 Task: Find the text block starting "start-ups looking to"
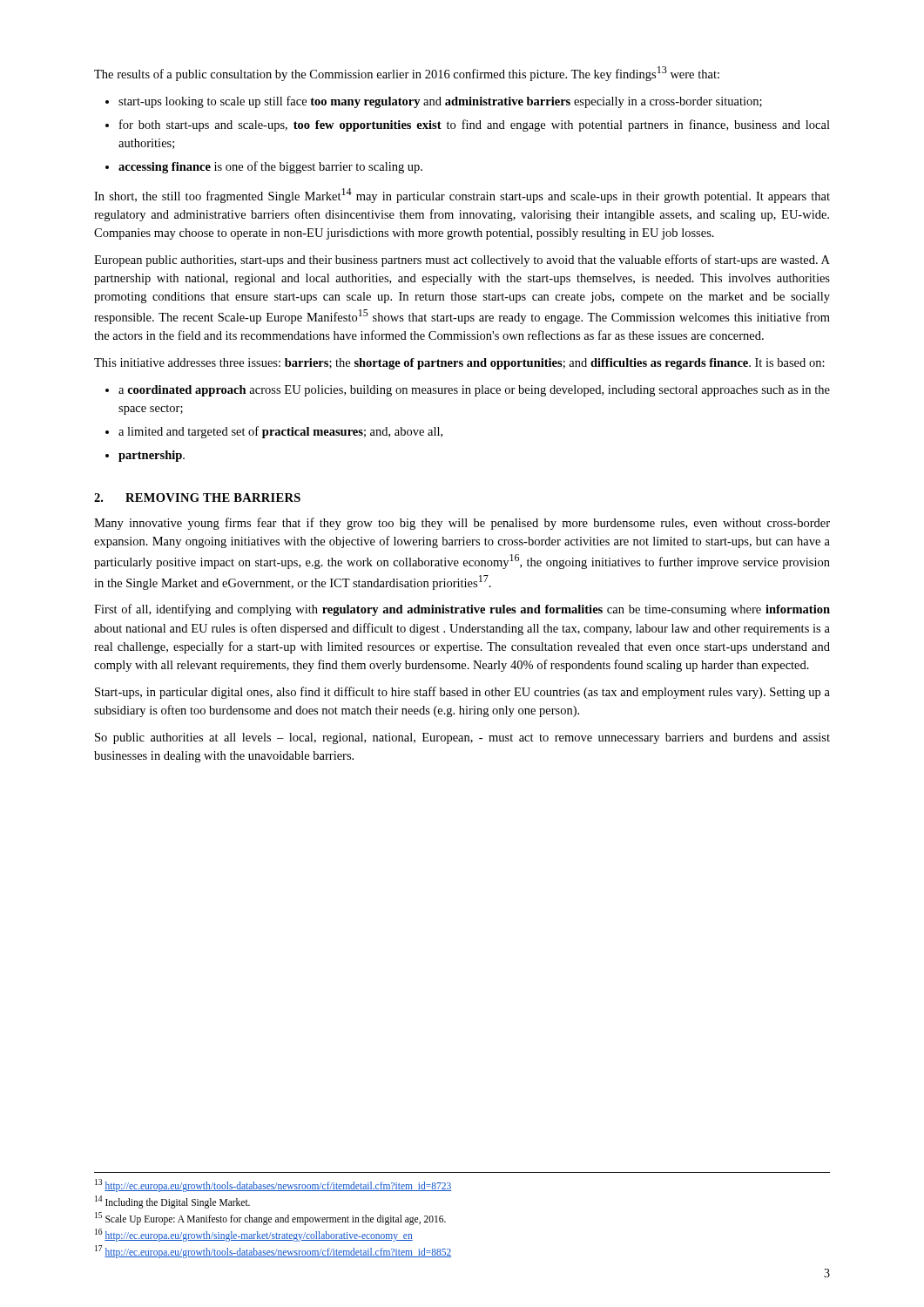[440, 101]
